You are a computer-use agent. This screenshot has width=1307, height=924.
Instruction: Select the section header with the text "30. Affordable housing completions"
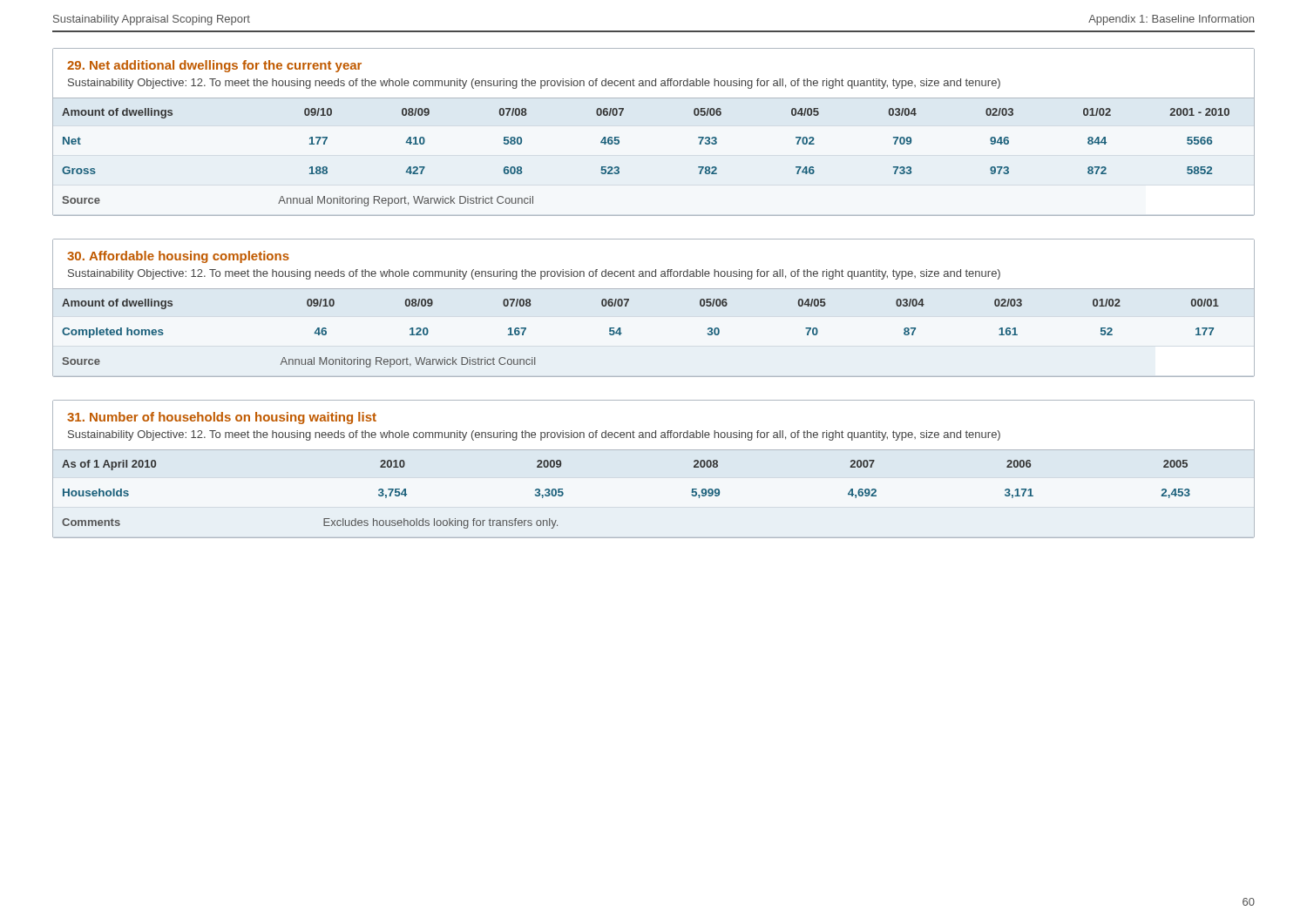(178, 256)
